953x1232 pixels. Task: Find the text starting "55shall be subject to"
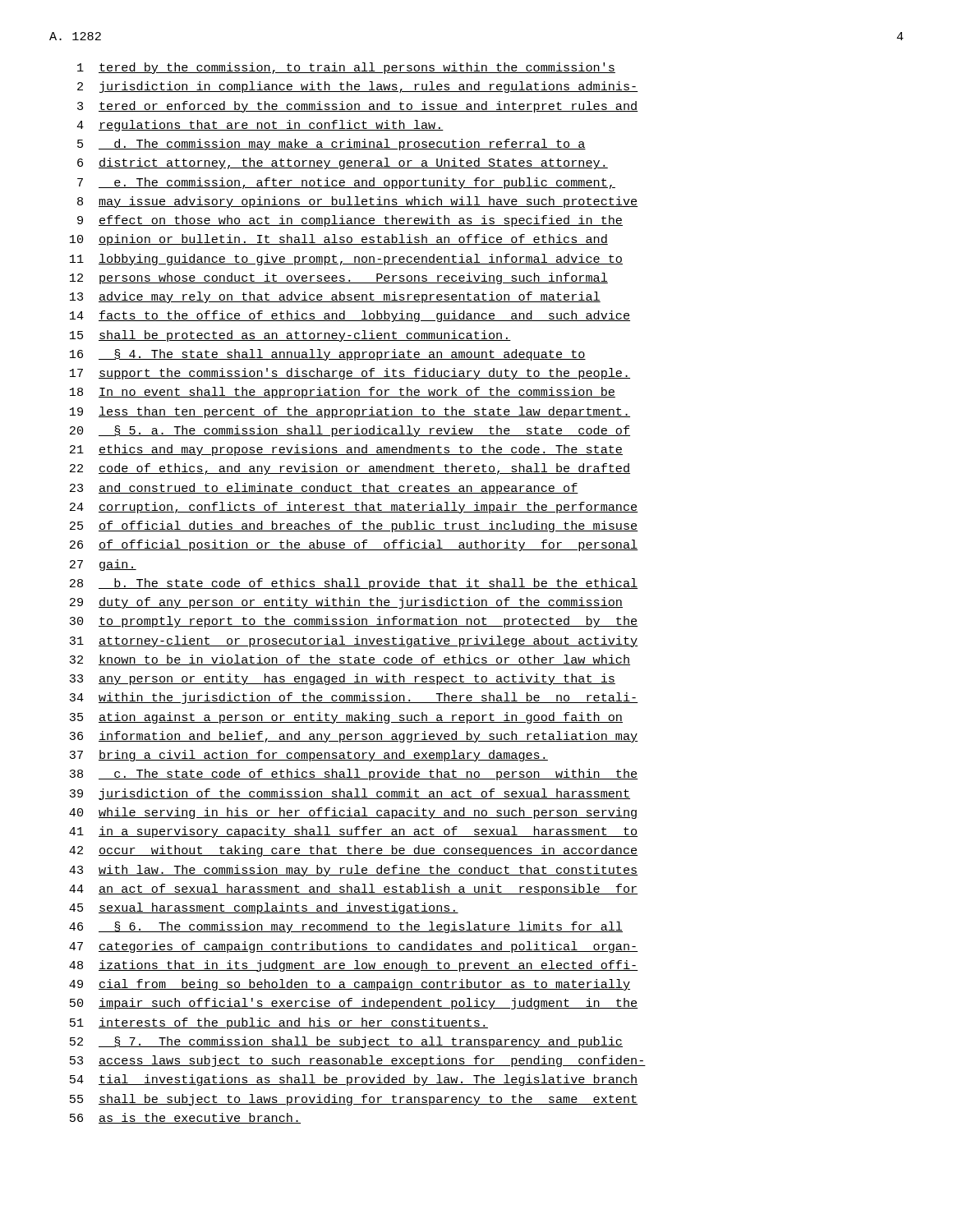(x=344, y=1100)
